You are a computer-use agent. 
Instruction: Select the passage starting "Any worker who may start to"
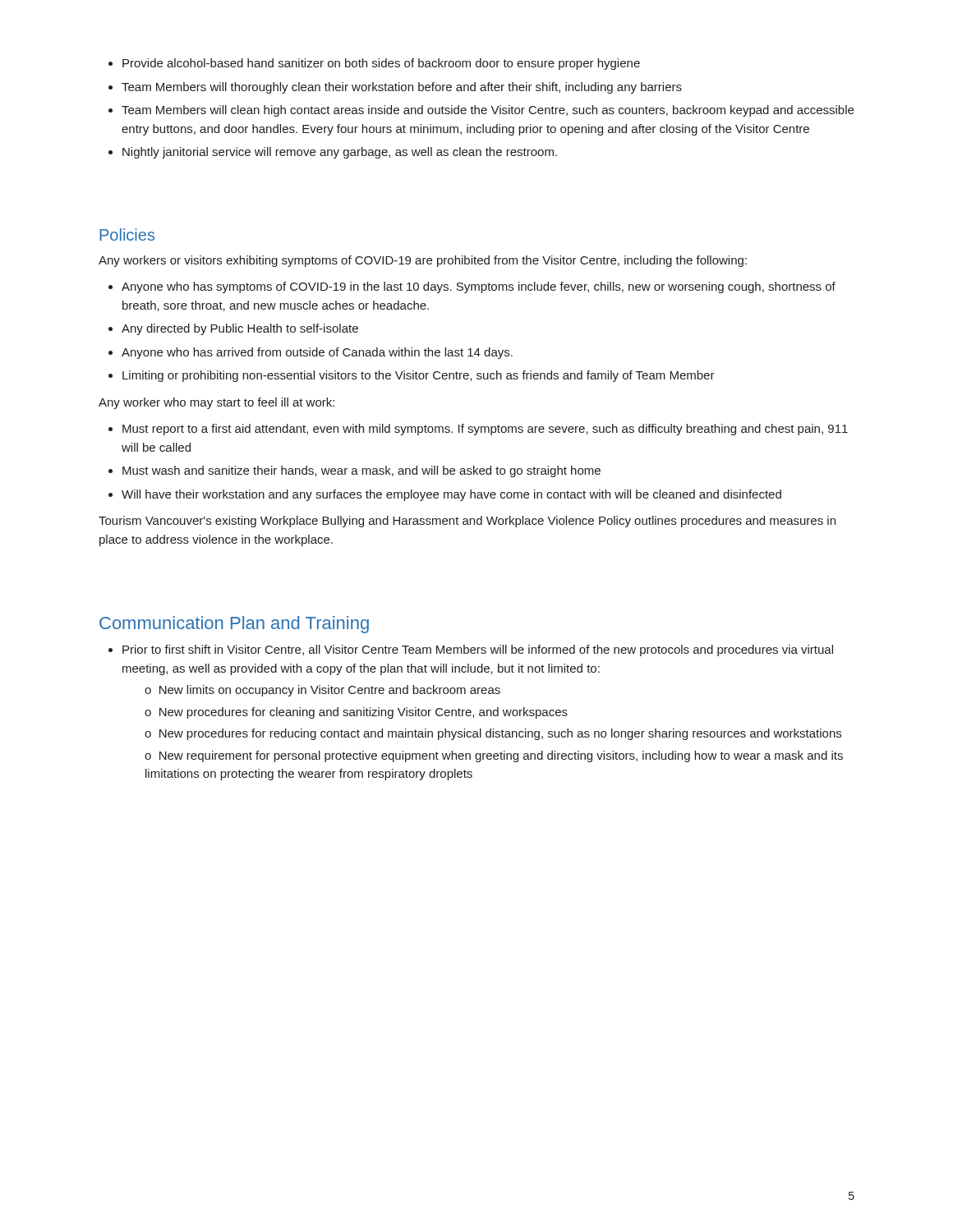pos(217,402)
